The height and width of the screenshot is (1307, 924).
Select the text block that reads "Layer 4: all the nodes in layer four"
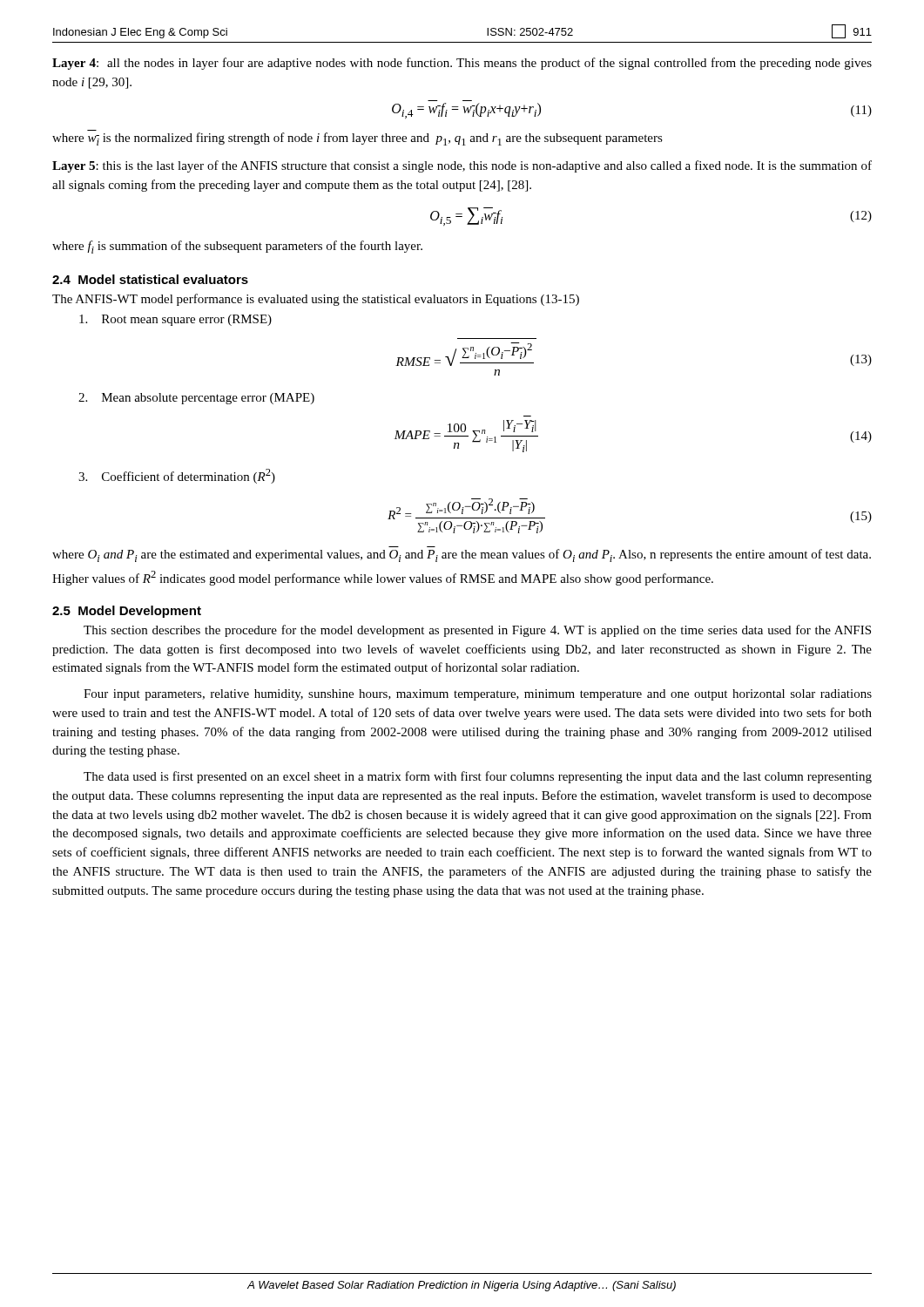click(462, 72)
